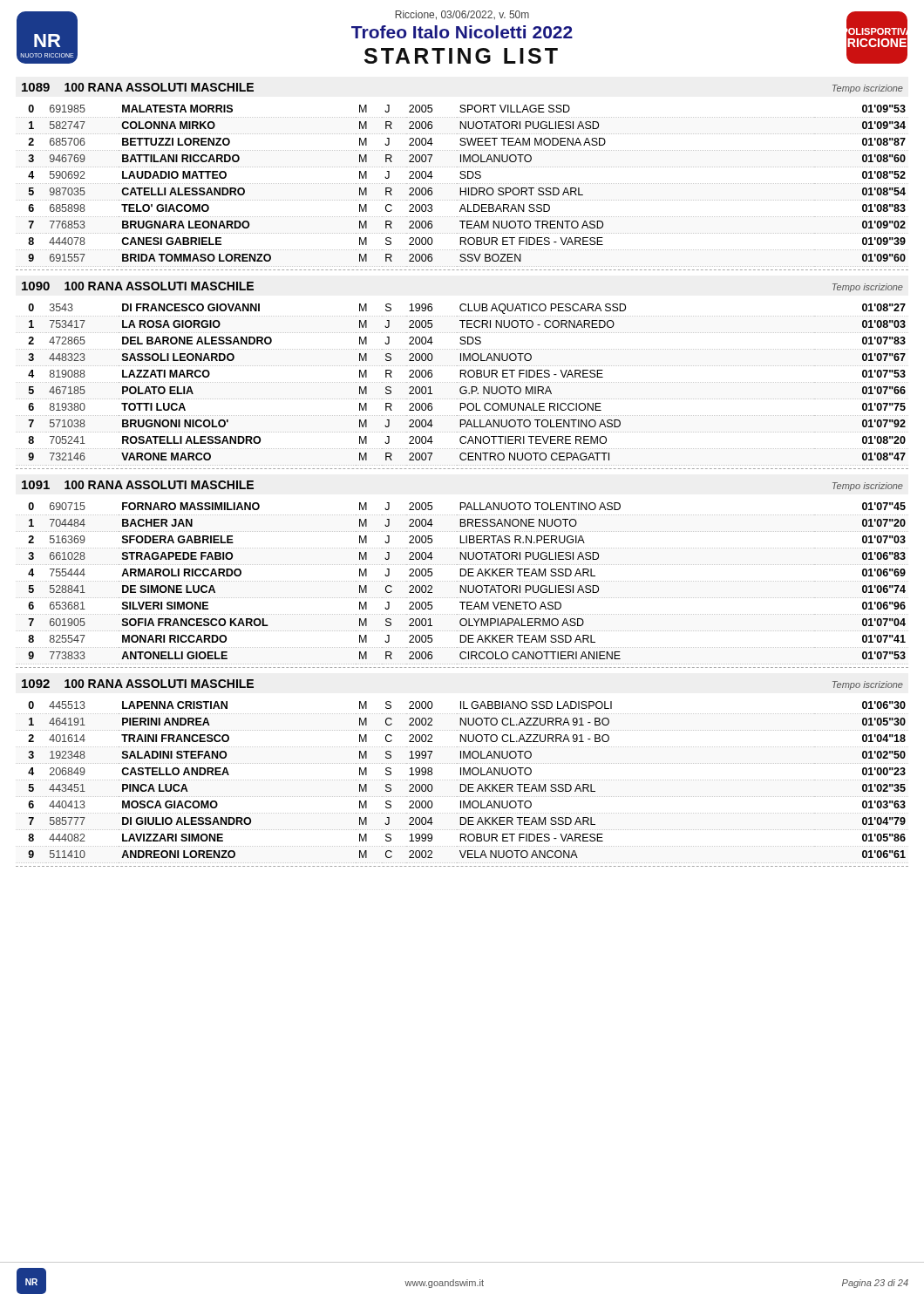
Task: Select the section header that reads "1090 100 RANA"
Action: point(33,288)
